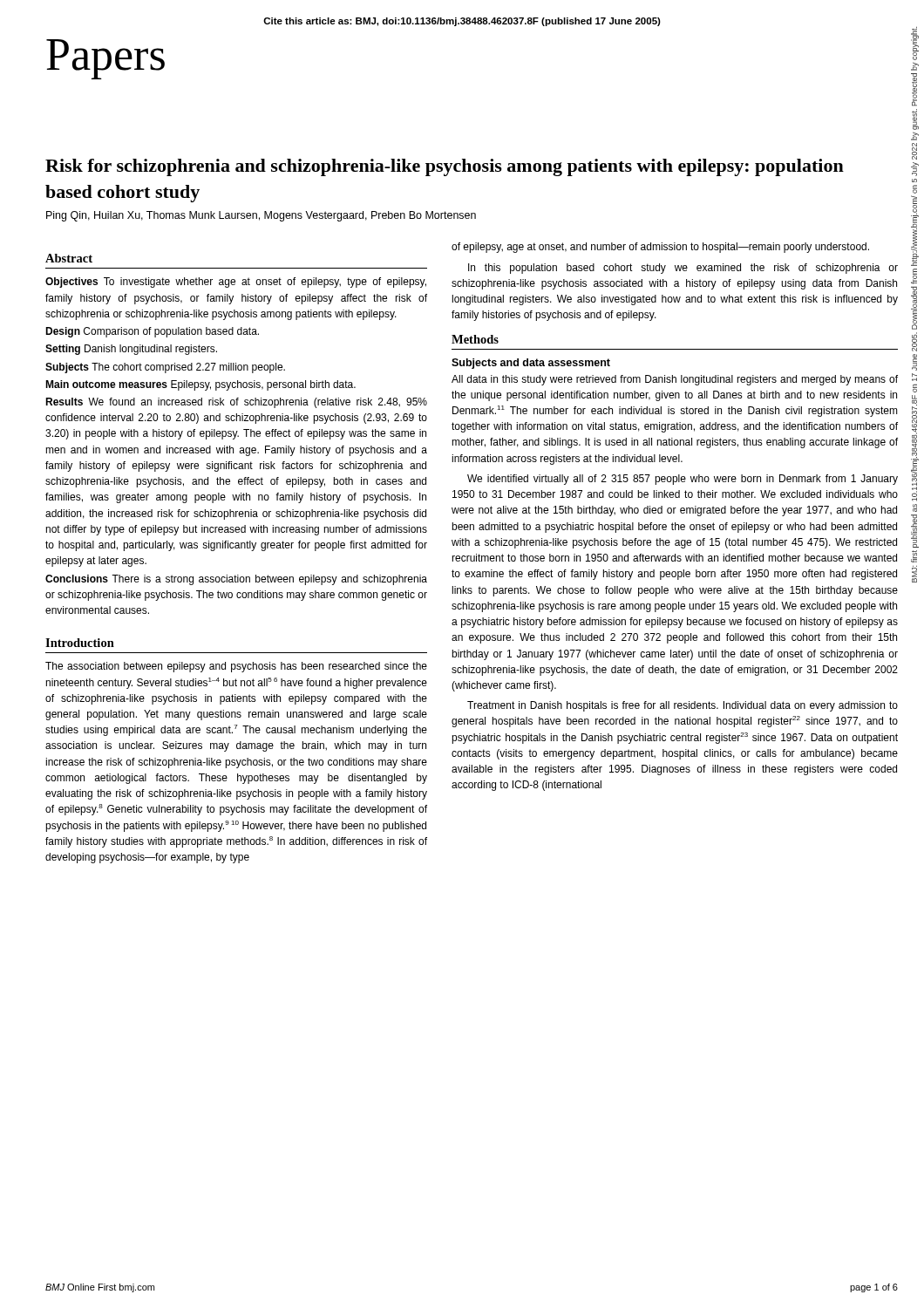Locate the passage starting "All data in this"
Viewport: 924px width, 1308px height.
point(675,582)
